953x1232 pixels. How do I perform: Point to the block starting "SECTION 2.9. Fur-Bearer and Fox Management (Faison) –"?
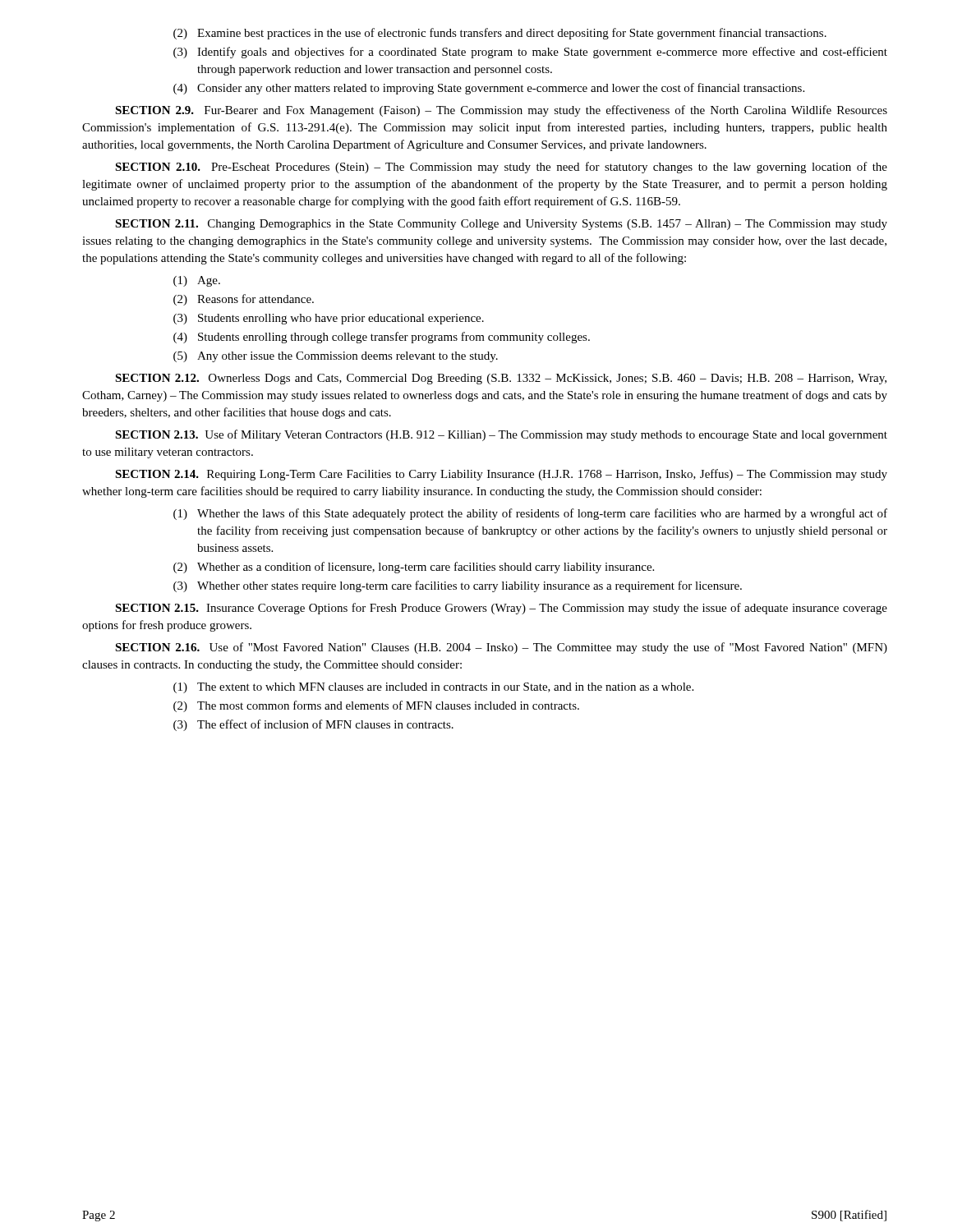[x=485, y=127]
